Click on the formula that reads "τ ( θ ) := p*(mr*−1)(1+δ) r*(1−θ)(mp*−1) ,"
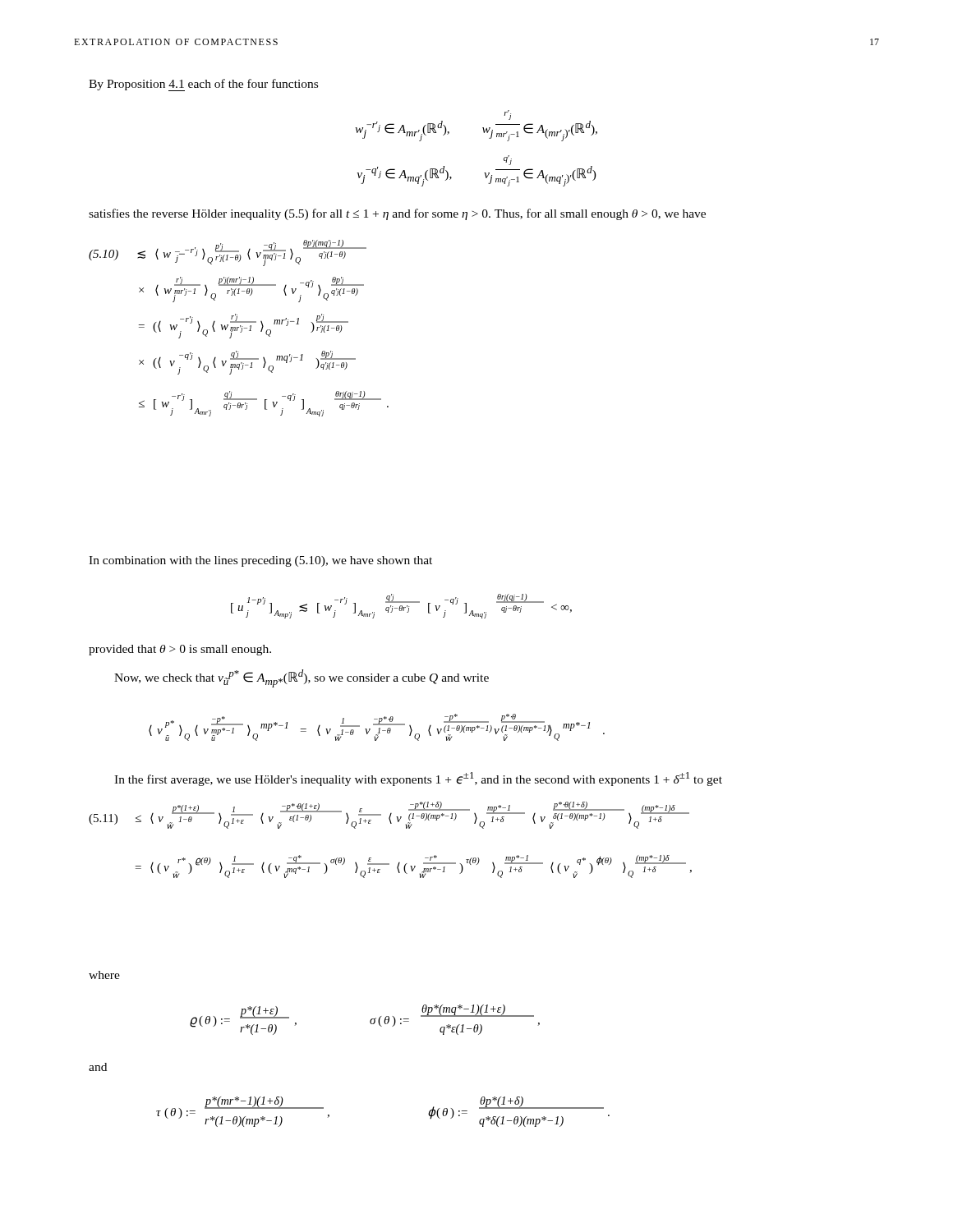953x1232 pixels. [476, 1111]
